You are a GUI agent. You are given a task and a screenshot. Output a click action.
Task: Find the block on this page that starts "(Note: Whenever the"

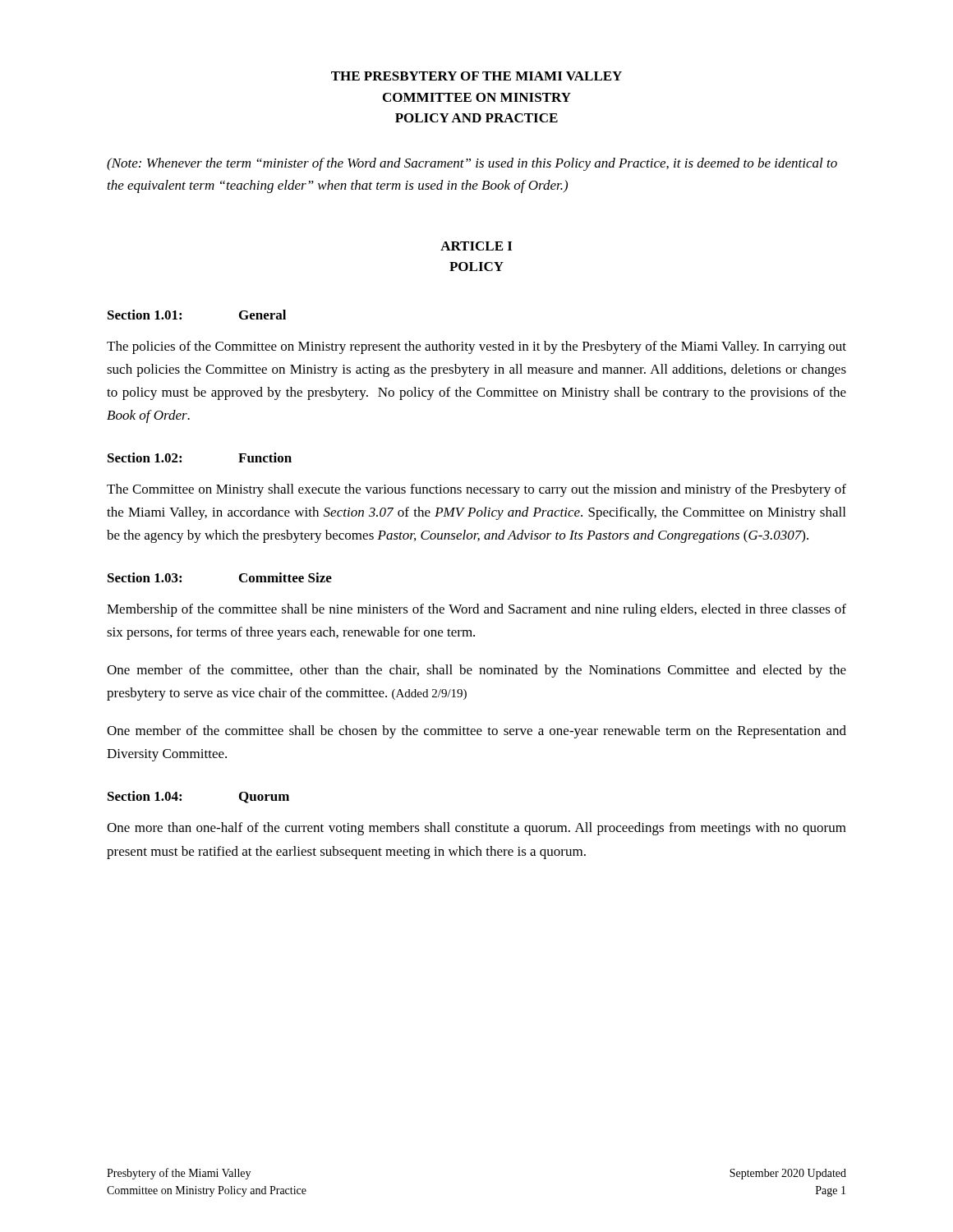click(x=476, y=174)
